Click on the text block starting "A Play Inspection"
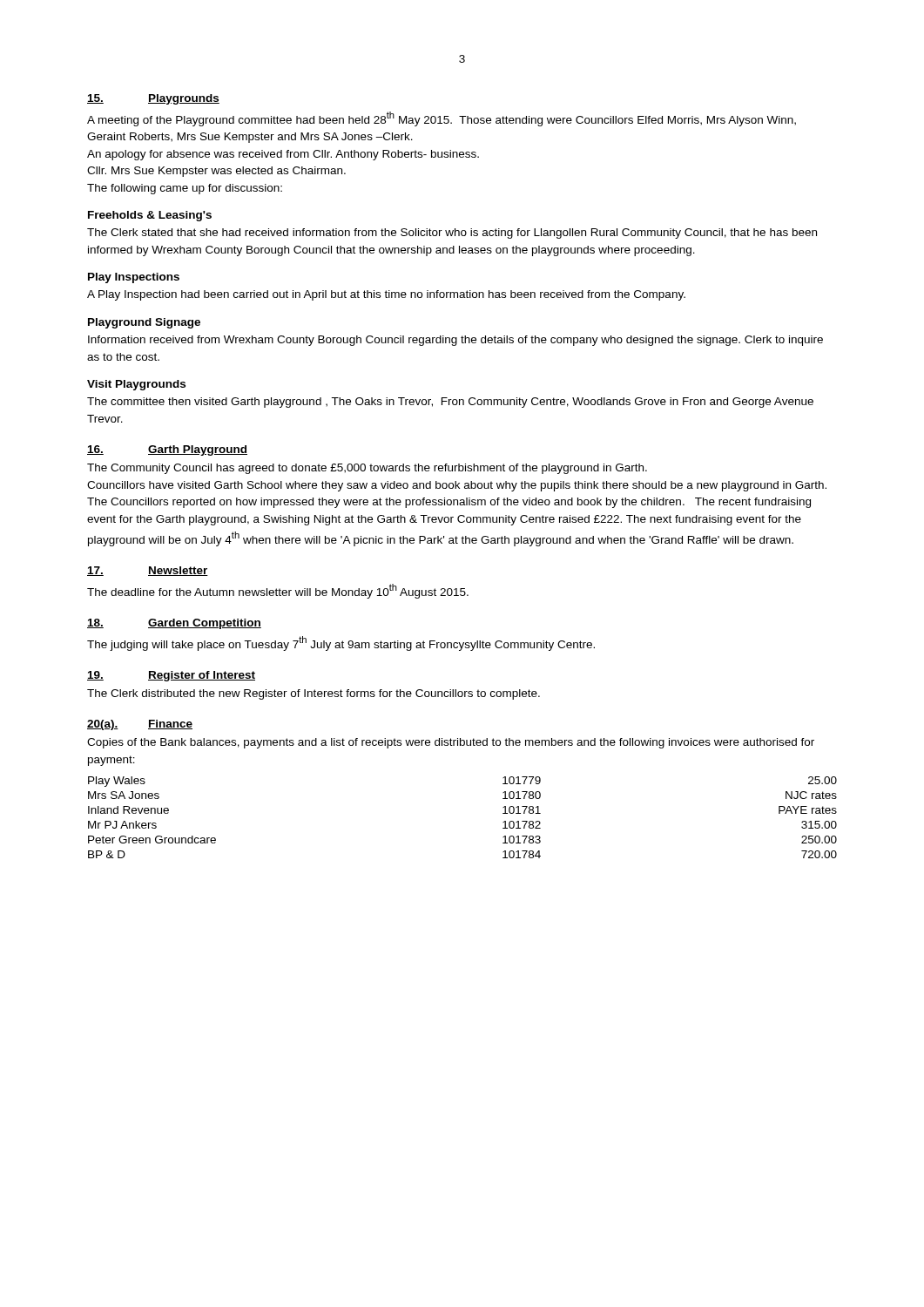 point(387,294)
